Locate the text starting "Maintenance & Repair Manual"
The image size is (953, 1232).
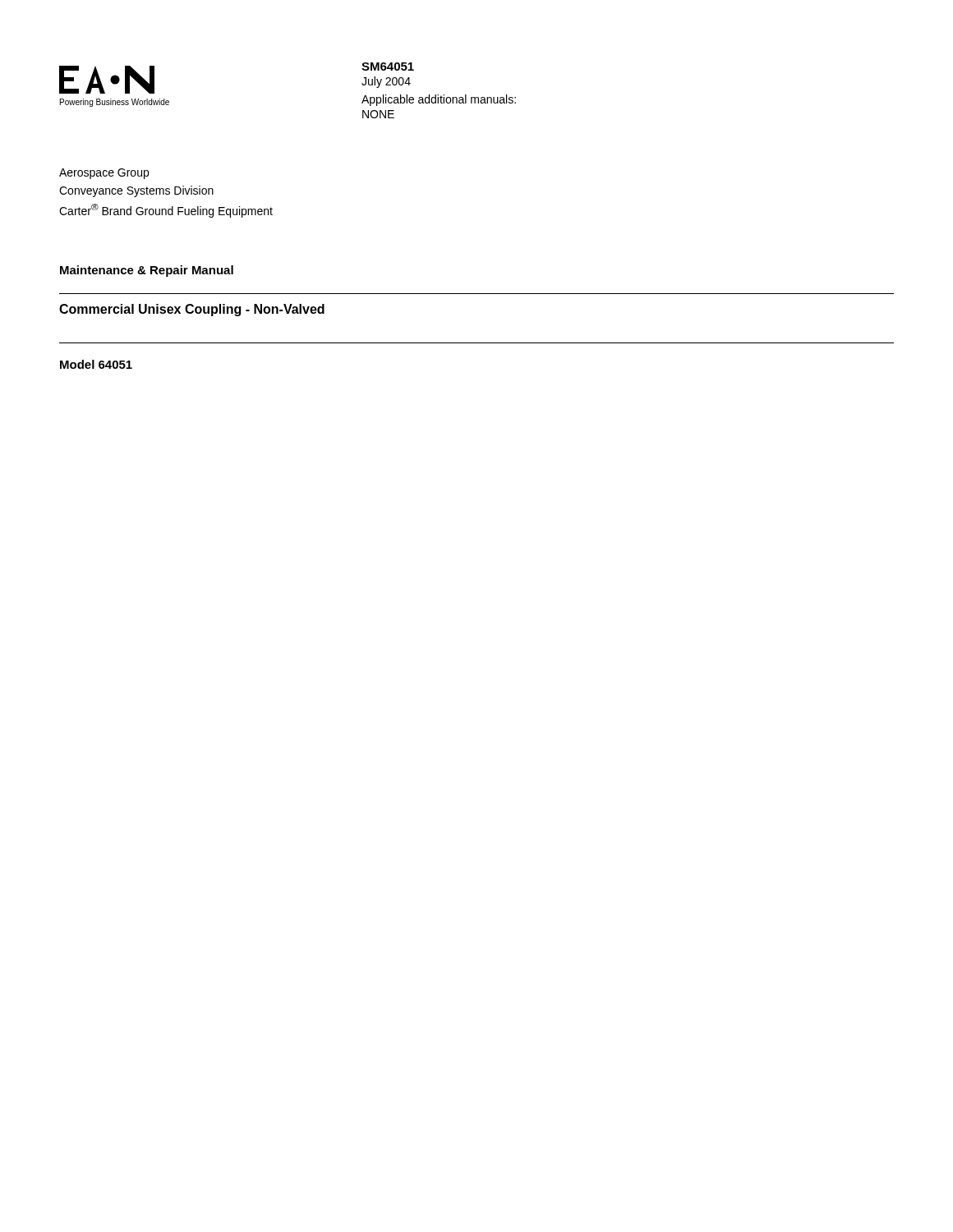[146, 270]
